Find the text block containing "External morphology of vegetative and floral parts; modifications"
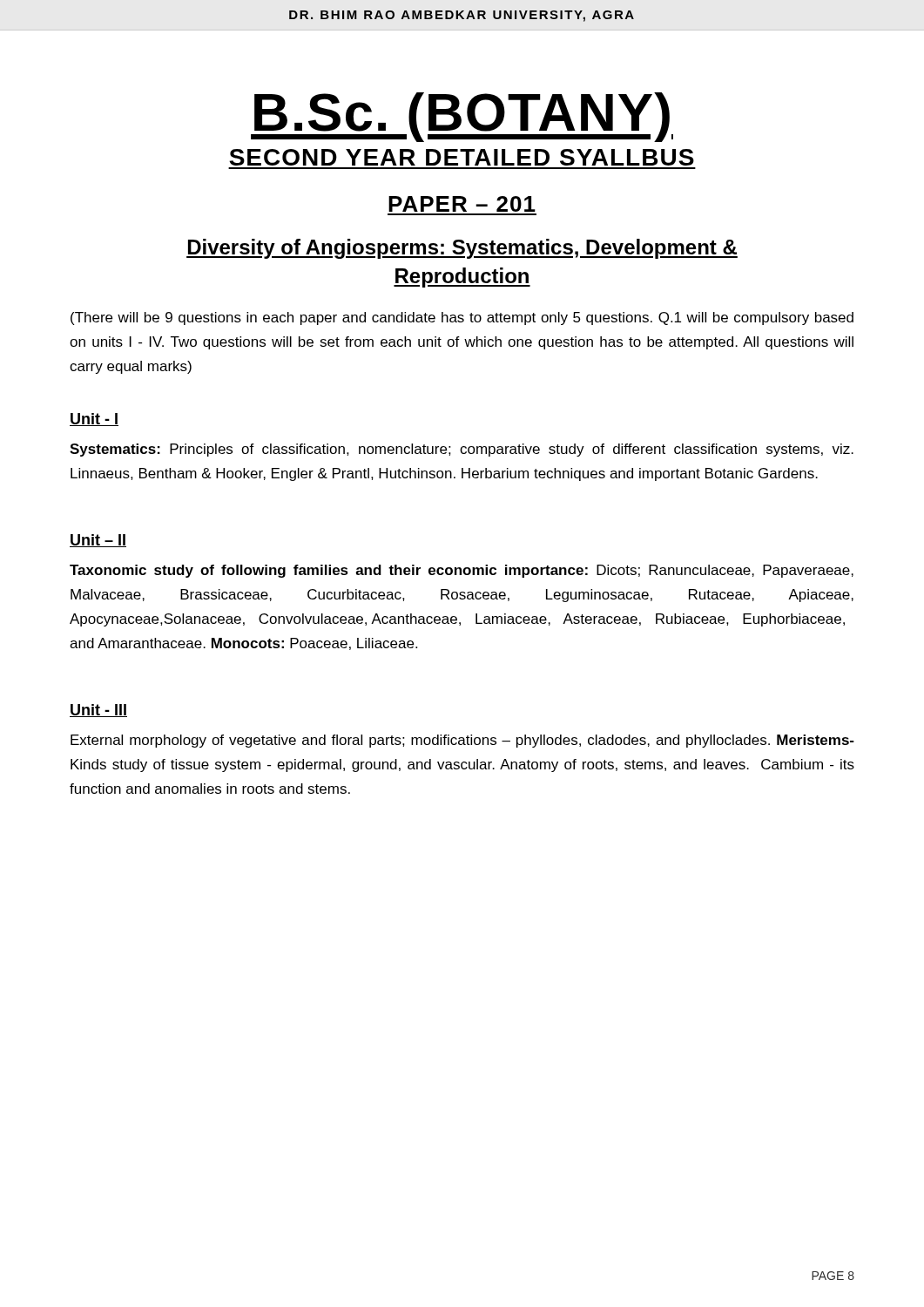Screen dimensions: 1307x924 pos(462,765)
